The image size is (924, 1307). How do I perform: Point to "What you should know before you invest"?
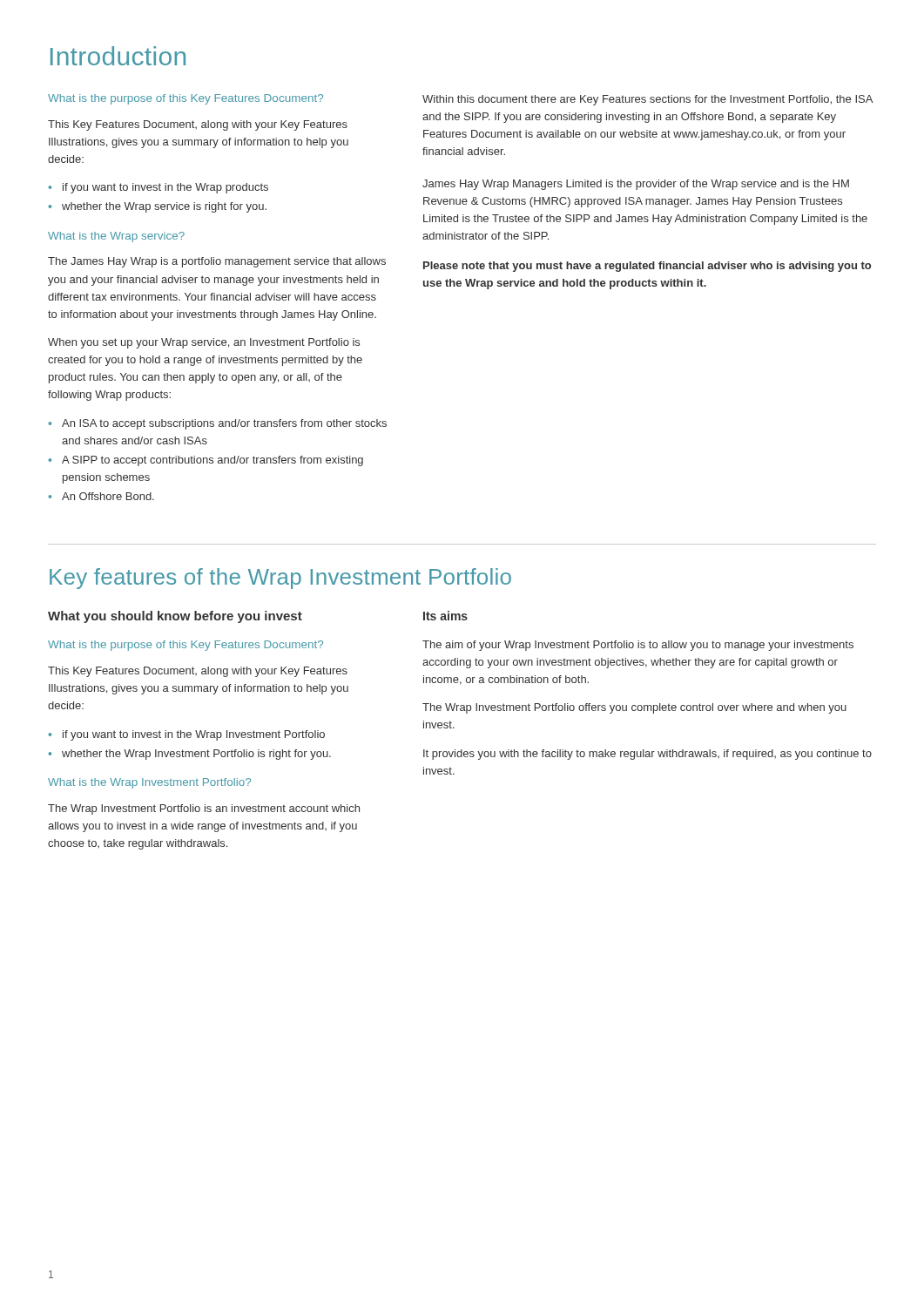point(218,616)
